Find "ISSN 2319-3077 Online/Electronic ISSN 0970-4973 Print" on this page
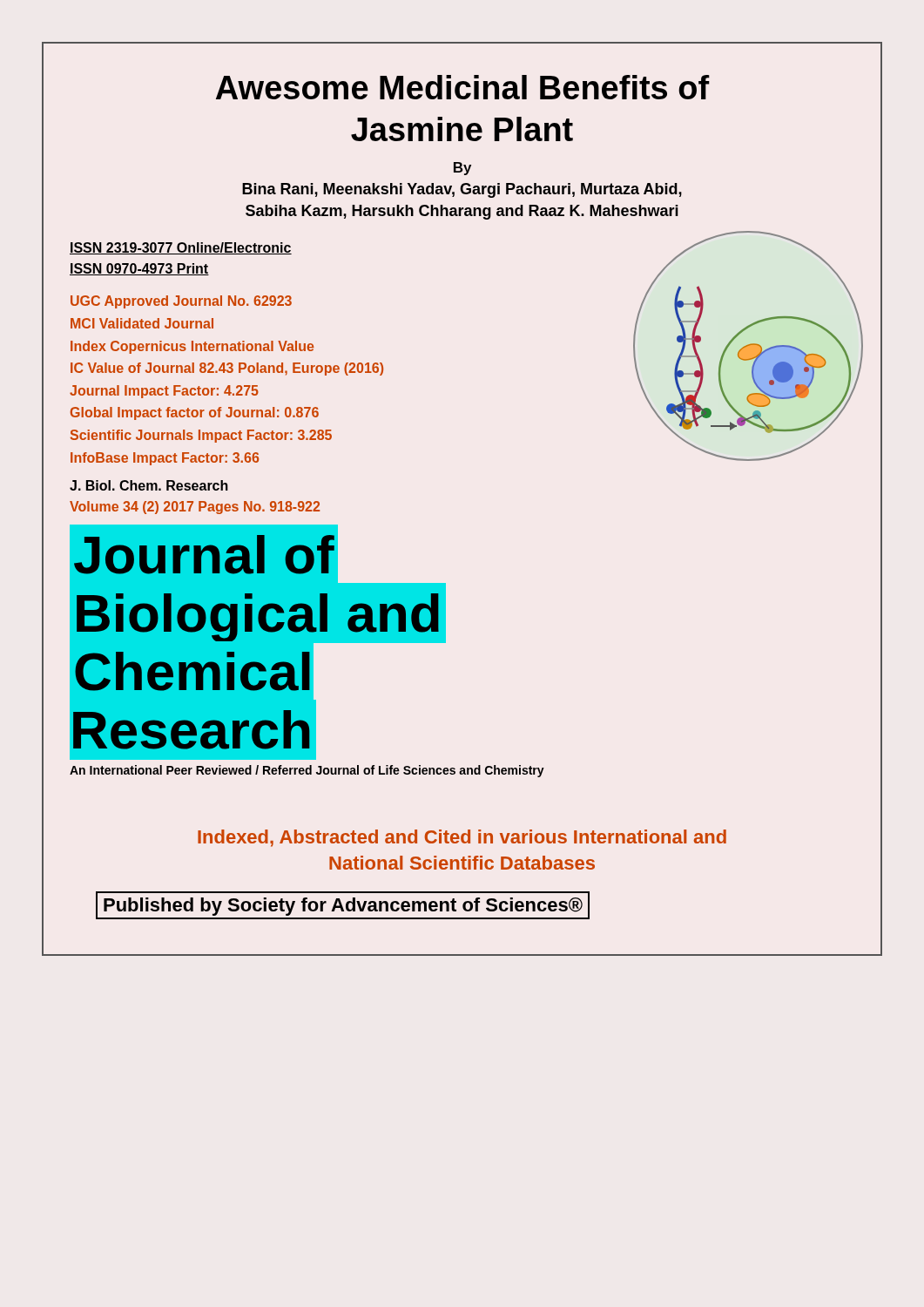 [181, 264]
